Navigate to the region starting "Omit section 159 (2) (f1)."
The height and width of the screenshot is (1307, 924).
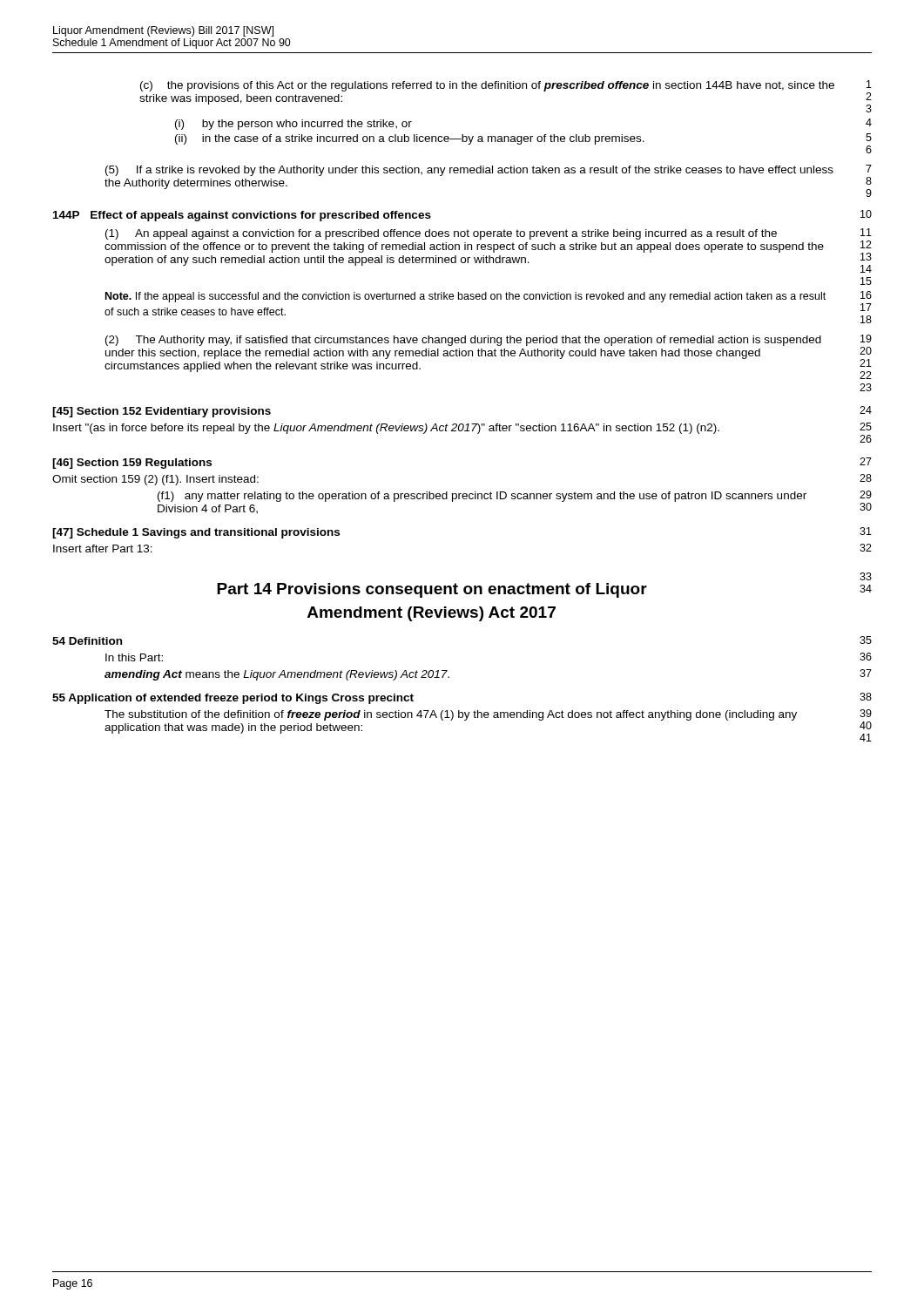(152, 479)
